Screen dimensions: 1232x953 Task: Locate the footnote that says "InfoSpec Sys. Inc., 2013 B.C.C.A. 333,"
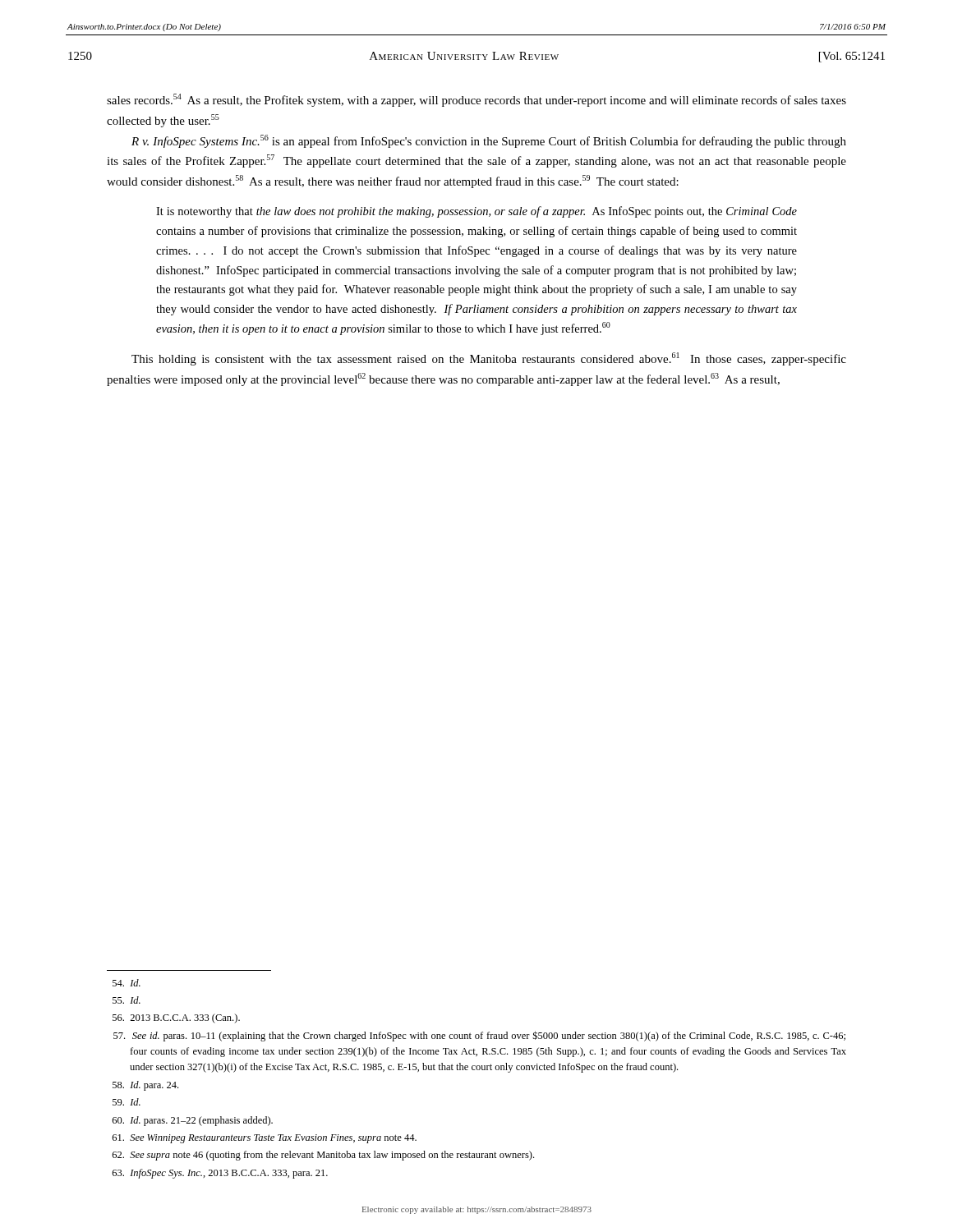coord(217,1173)
